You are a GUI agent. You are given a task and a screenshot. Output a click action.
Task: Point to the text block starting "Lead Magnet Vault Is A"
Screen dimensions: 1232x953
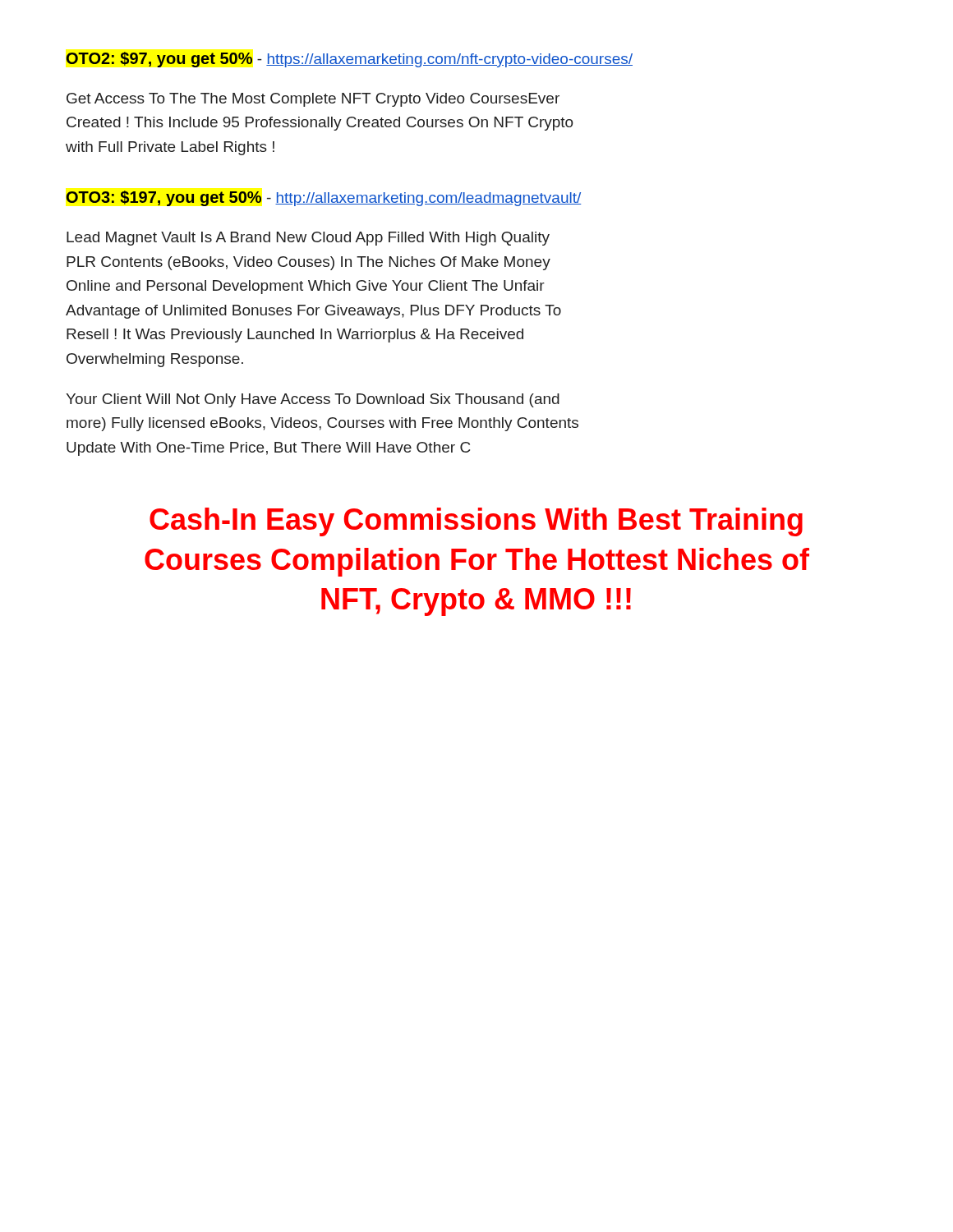click(x=314, y=298)
